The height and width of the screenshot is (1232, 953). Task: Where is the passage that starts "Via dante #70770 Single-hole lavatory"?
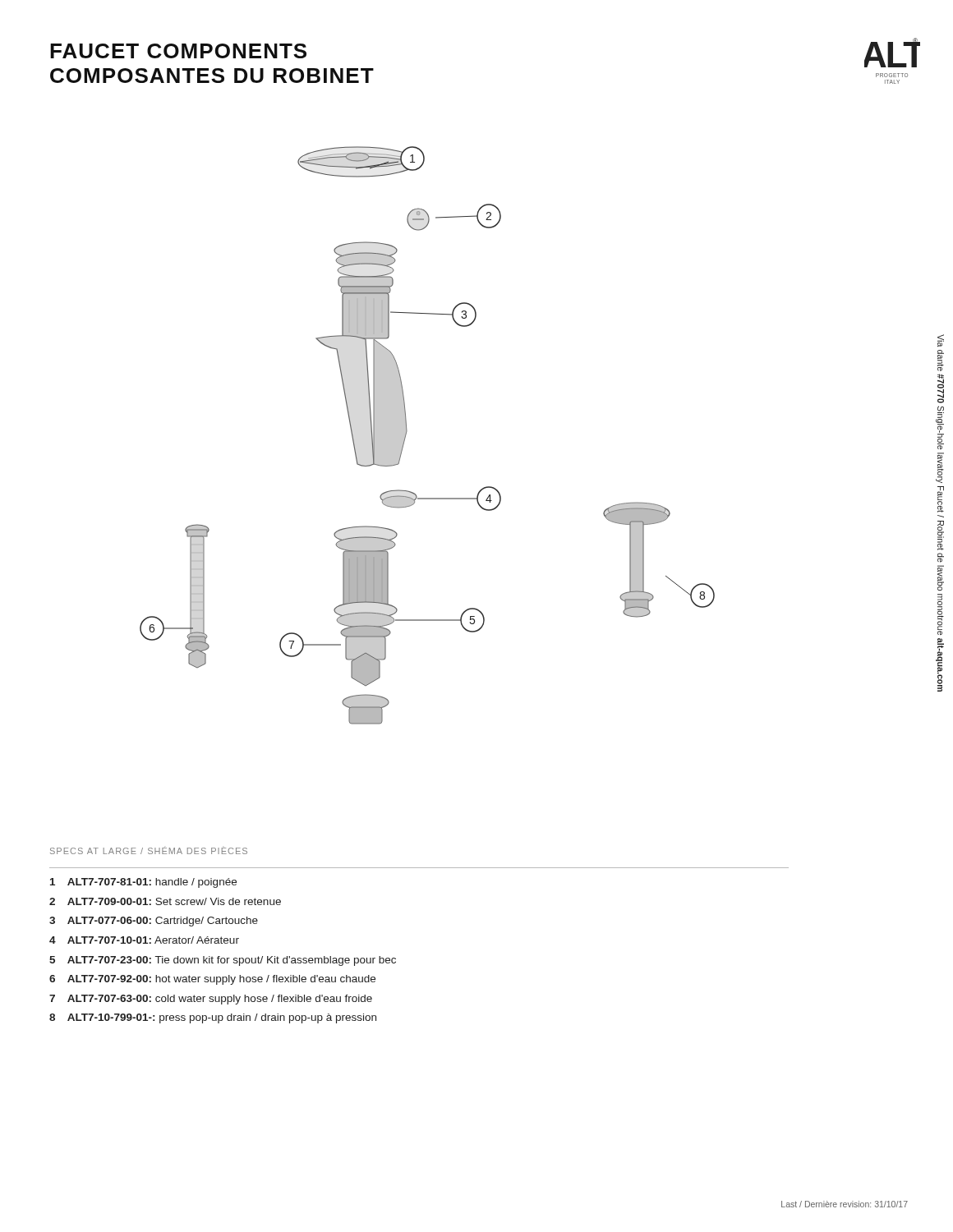[941, 513]
